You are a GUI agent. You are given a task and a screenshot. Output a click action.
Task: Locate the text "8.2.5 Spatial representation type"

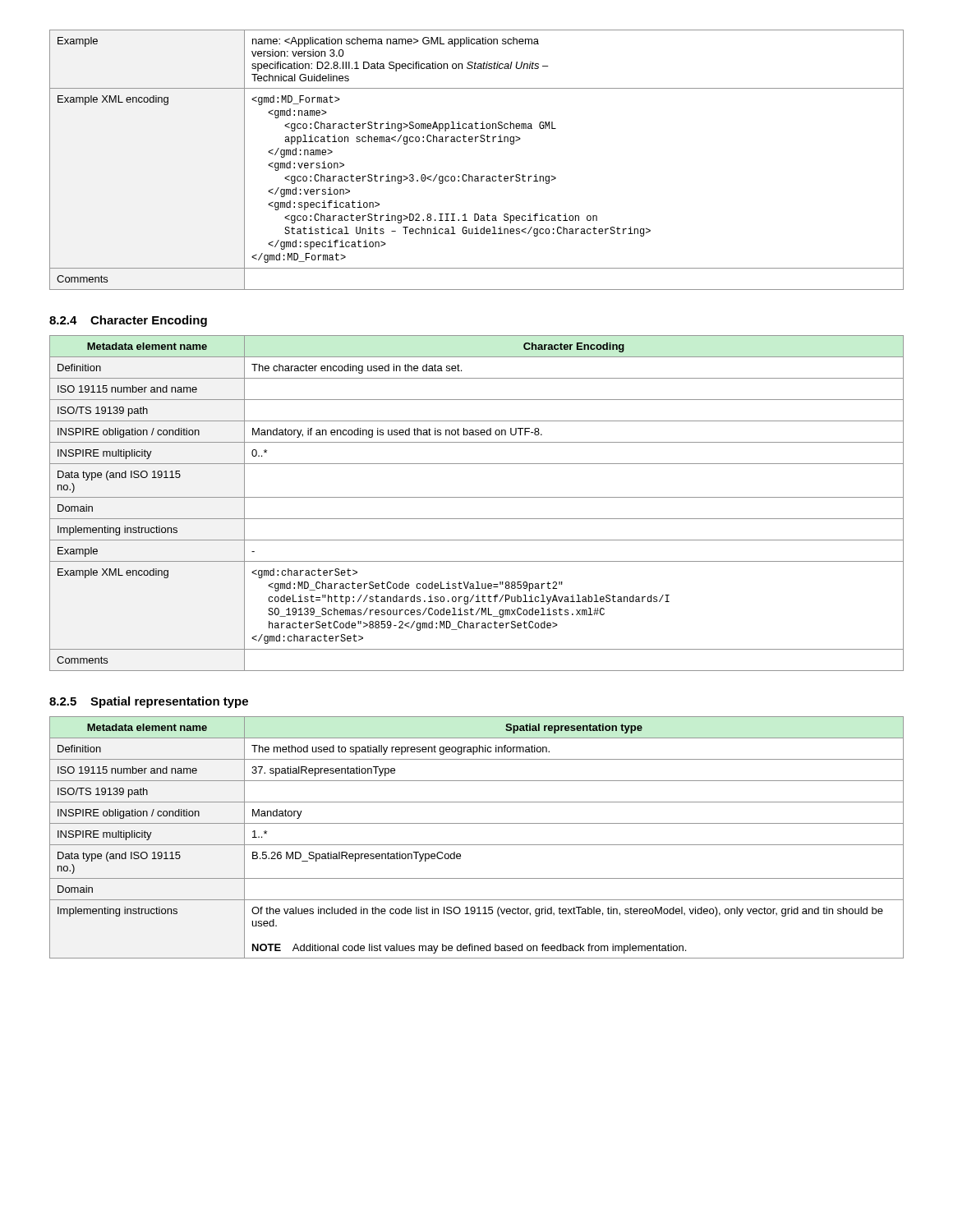pyautogui.click(x=149, y=701)
